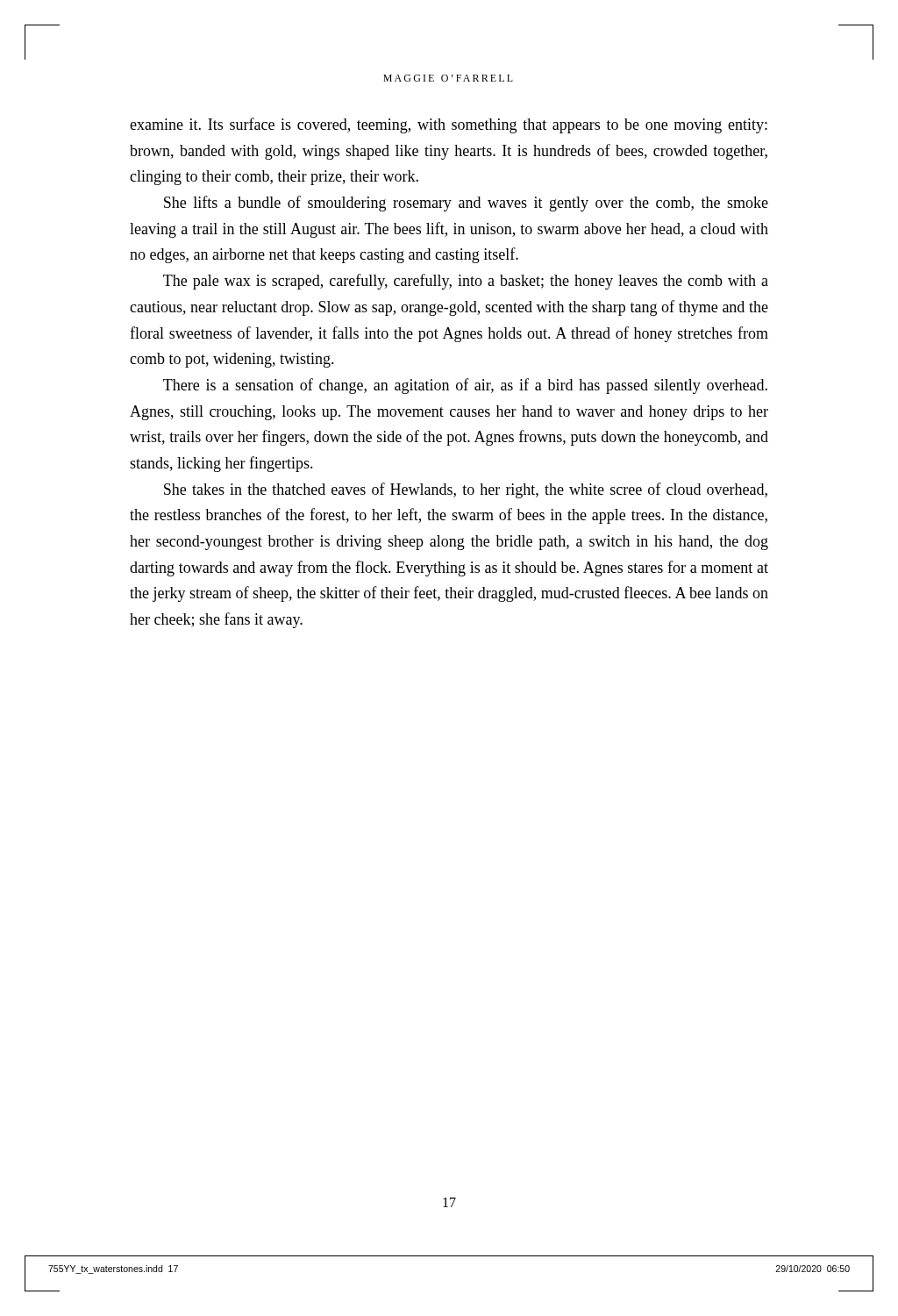Select the block starting "examine it. Its surface is"
The height and width of the screenshot is (1316, 898).
tap(449, 373)
